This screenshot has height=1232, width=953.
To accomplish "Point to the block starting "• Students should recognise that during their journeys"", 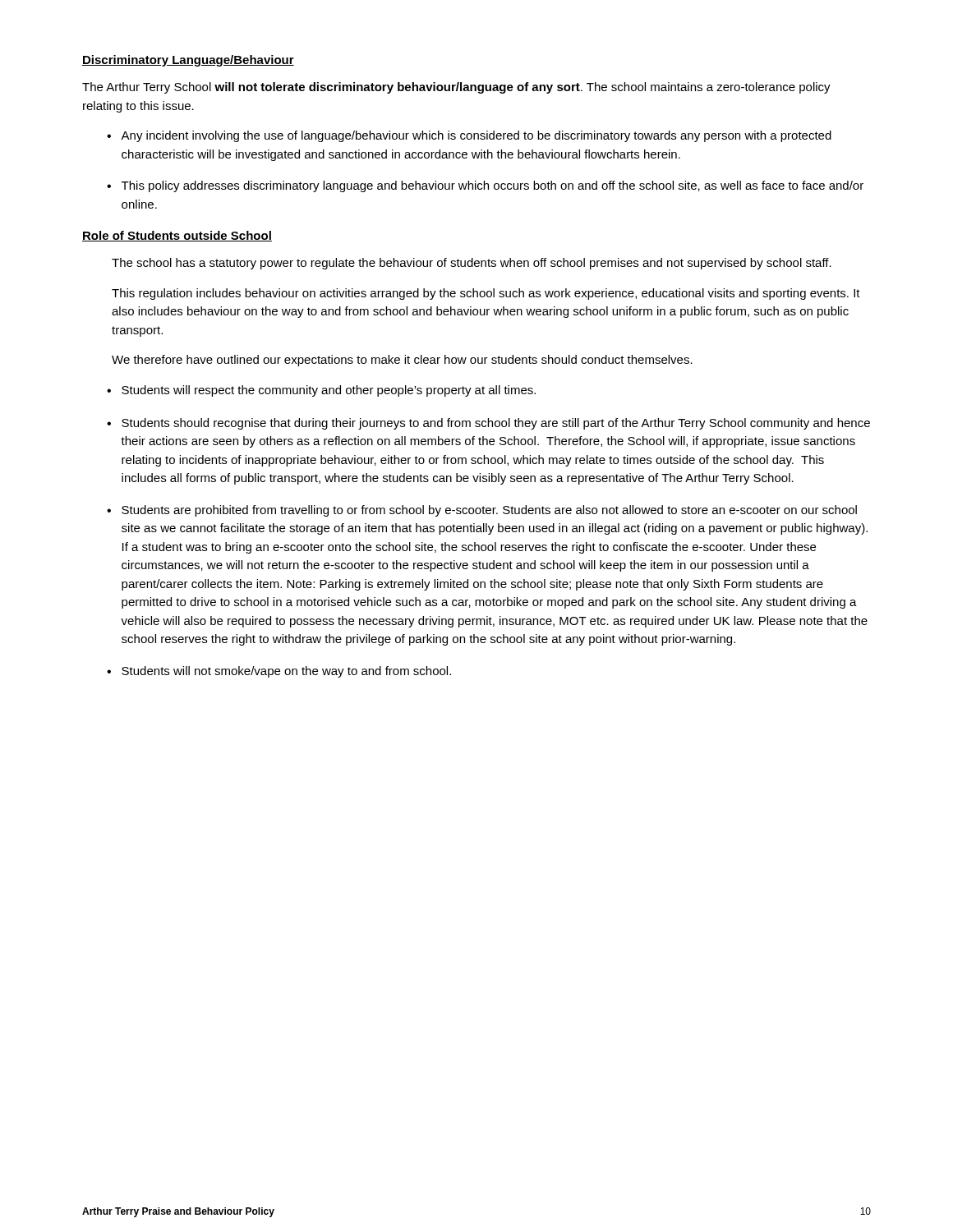I will [489, 451].
